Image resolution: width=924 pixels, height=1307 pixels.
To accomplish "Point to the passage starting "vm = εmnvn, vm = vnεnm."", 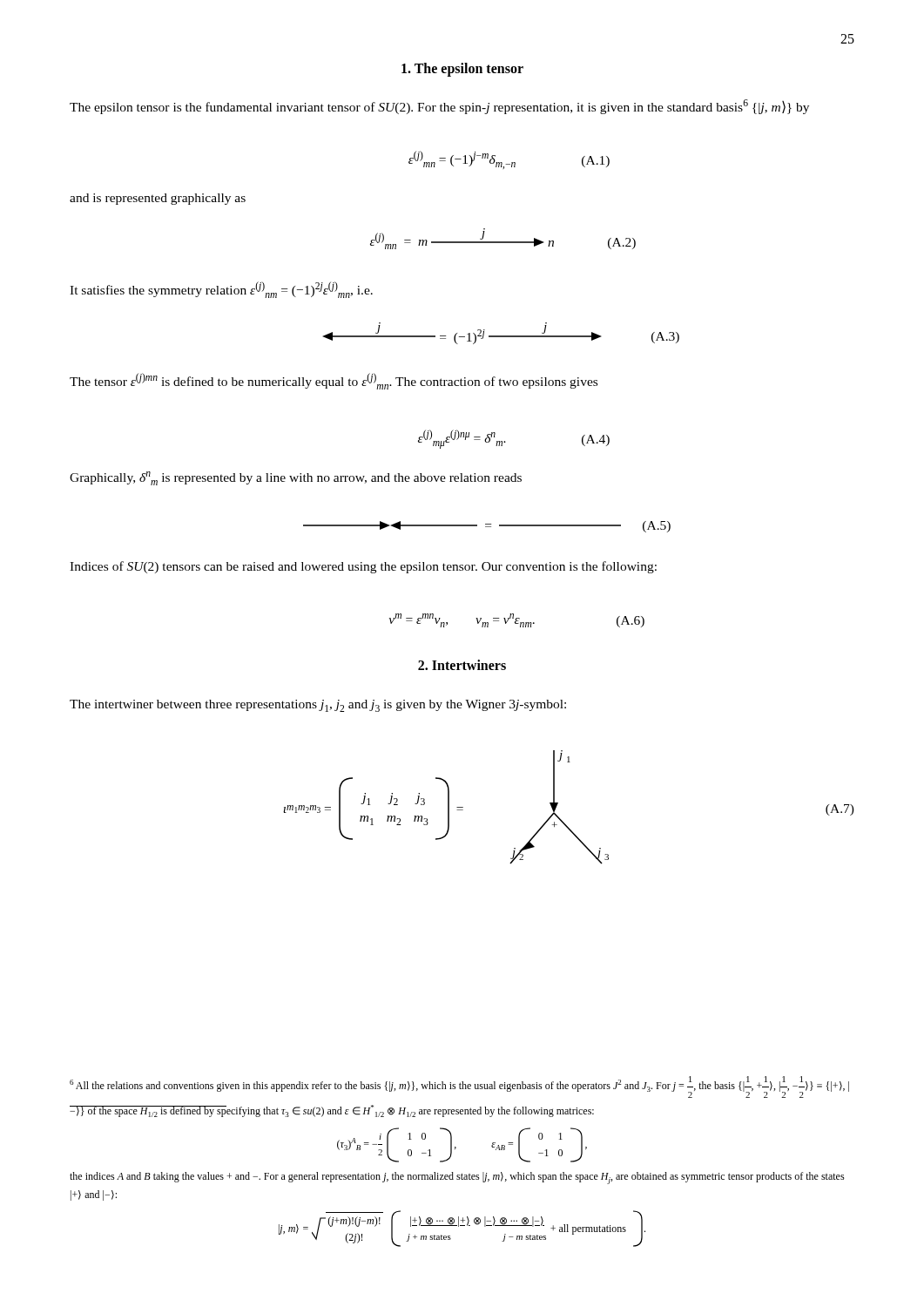I will coord(517,620).
